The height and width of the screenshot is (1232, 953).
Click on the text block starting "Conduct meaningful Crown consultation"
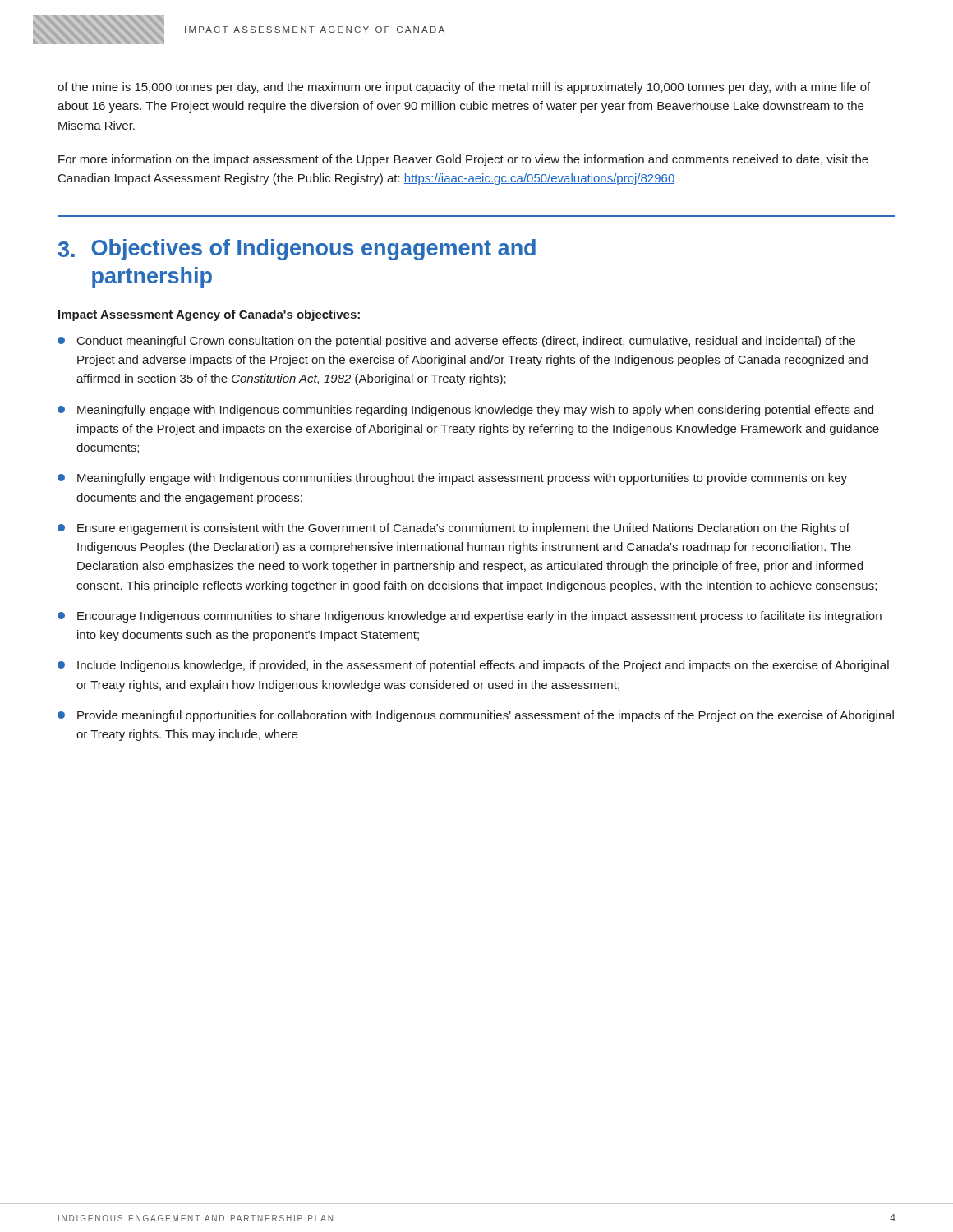coord(476,359)
